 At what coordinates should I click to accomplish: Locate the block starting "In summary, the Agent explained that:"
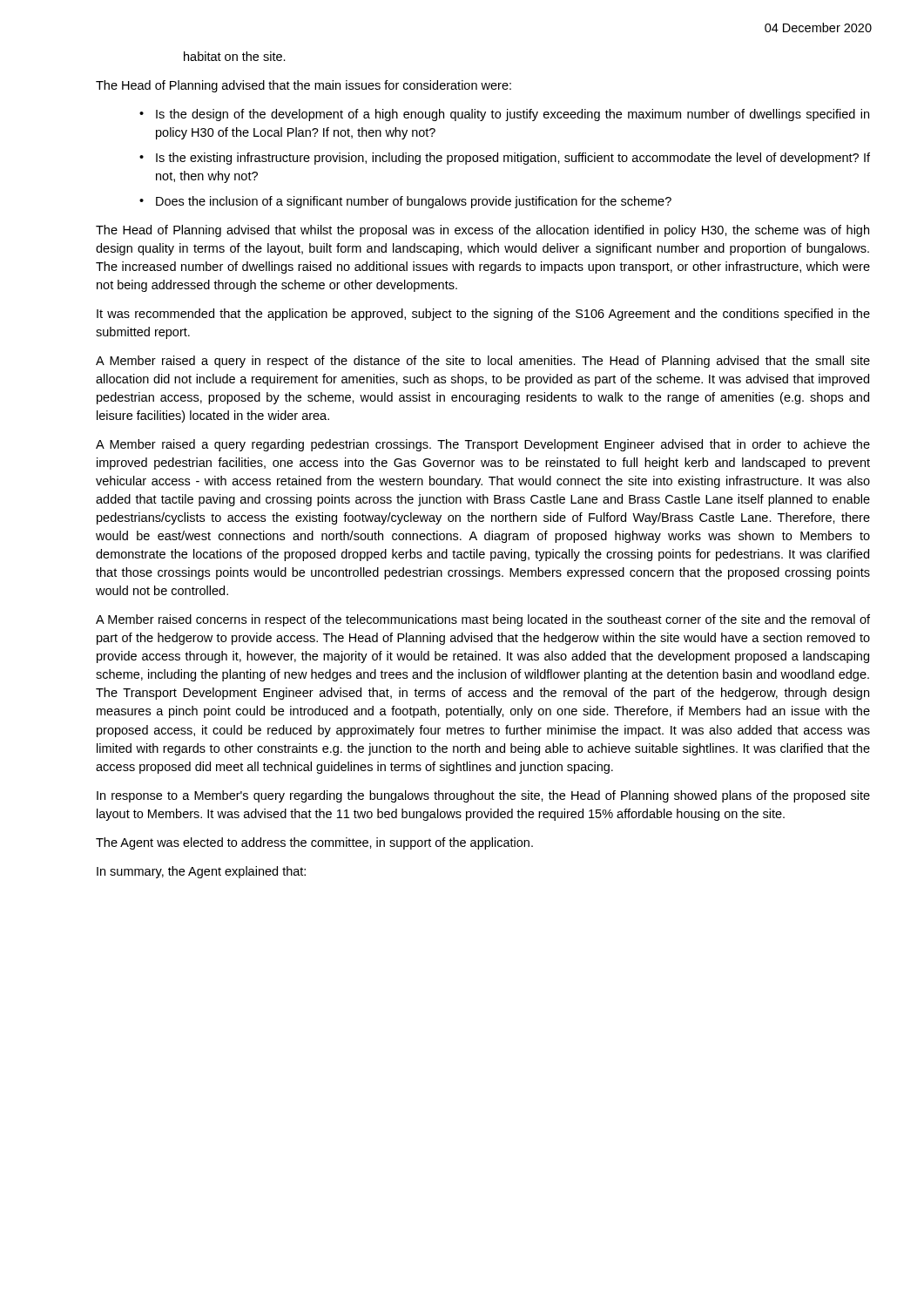[x=201, y=872]
